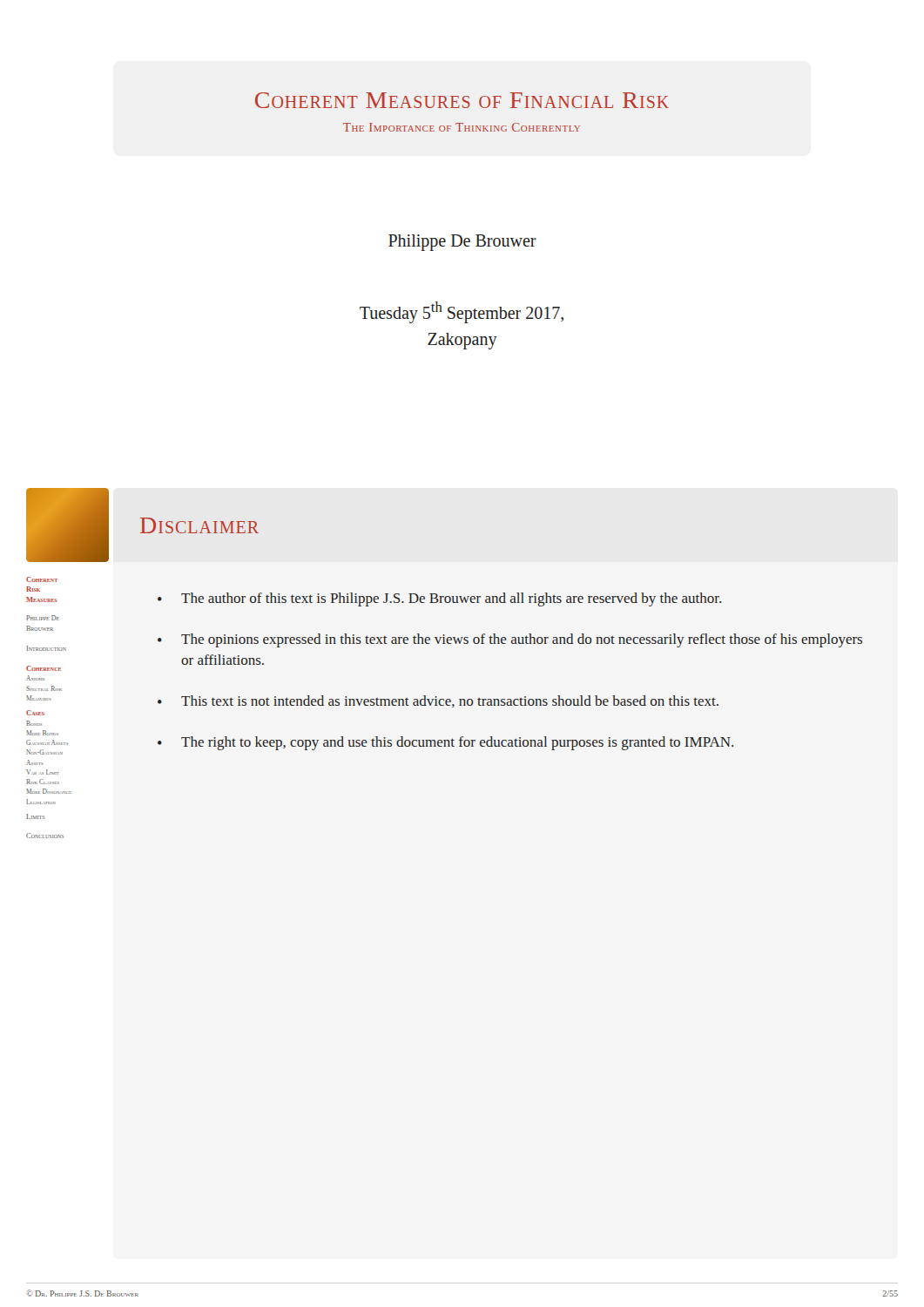
Task: Point to the passage starting "Philippe DeBrouwer"
Action: click(x=67, y=624)
